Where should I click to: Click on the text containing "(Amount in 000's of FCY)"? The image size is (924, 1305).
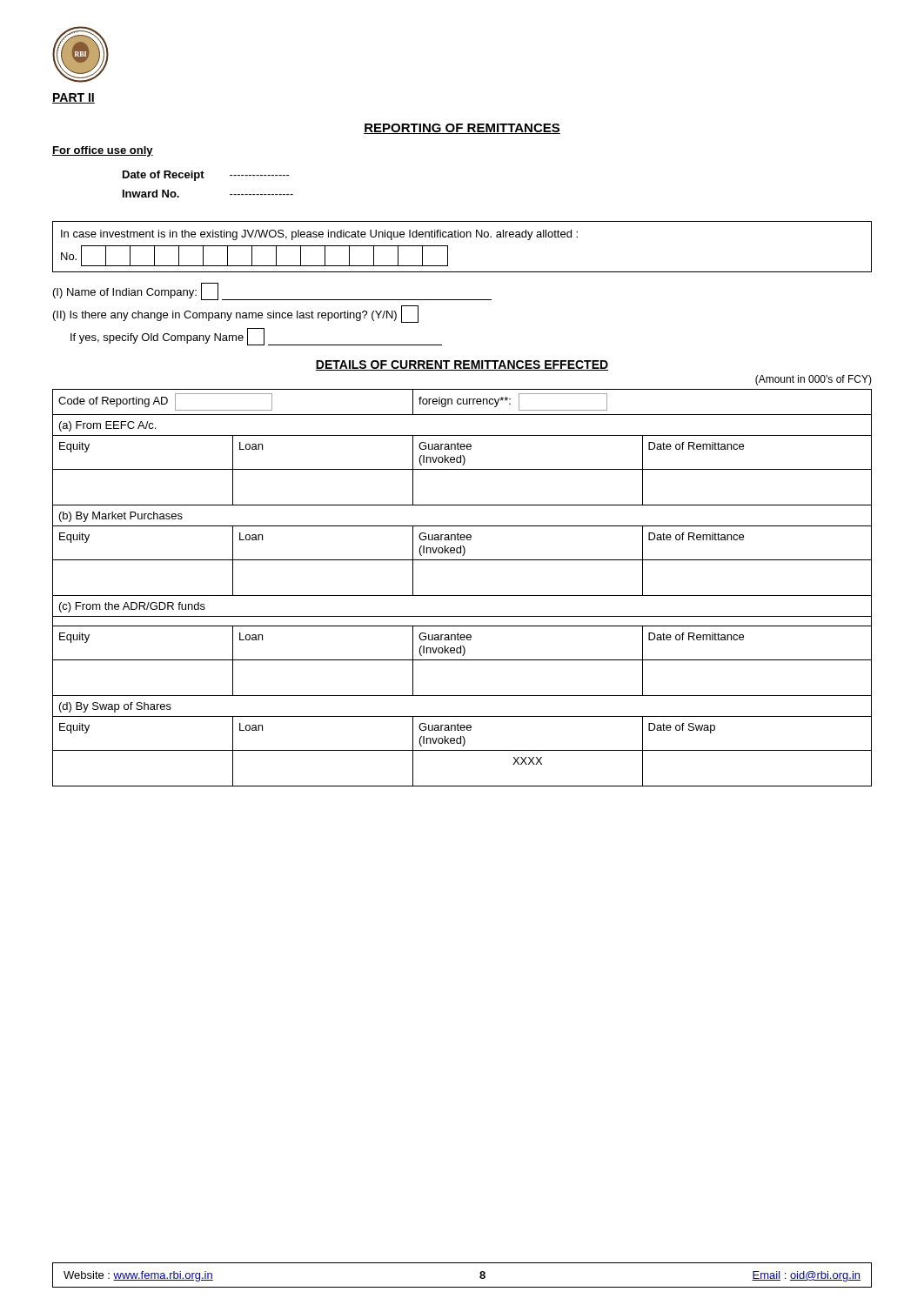(x=813, y=379)
